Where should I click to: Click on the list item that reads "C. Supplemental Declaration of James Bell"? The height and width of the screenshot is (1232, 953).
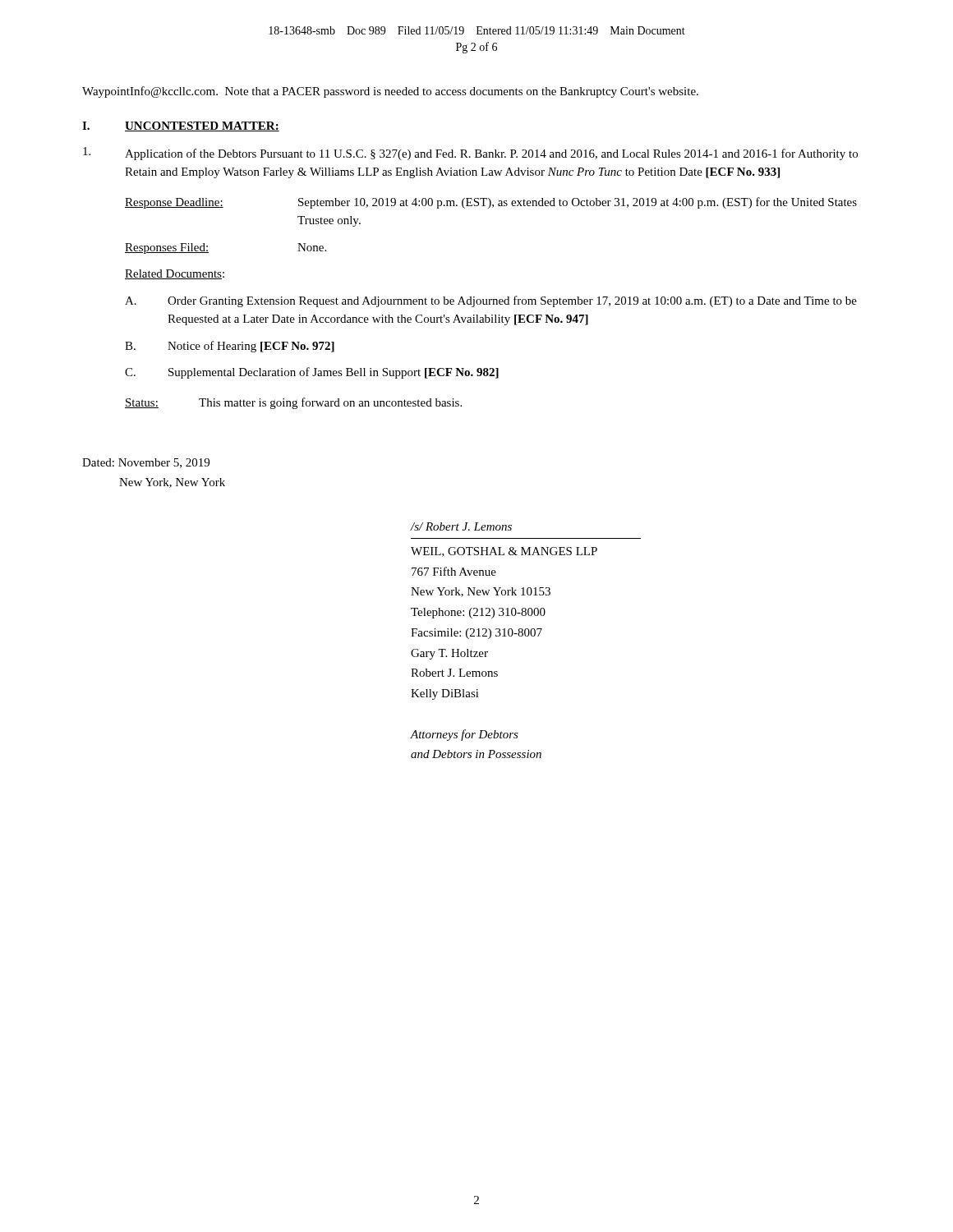click(506, 372)
